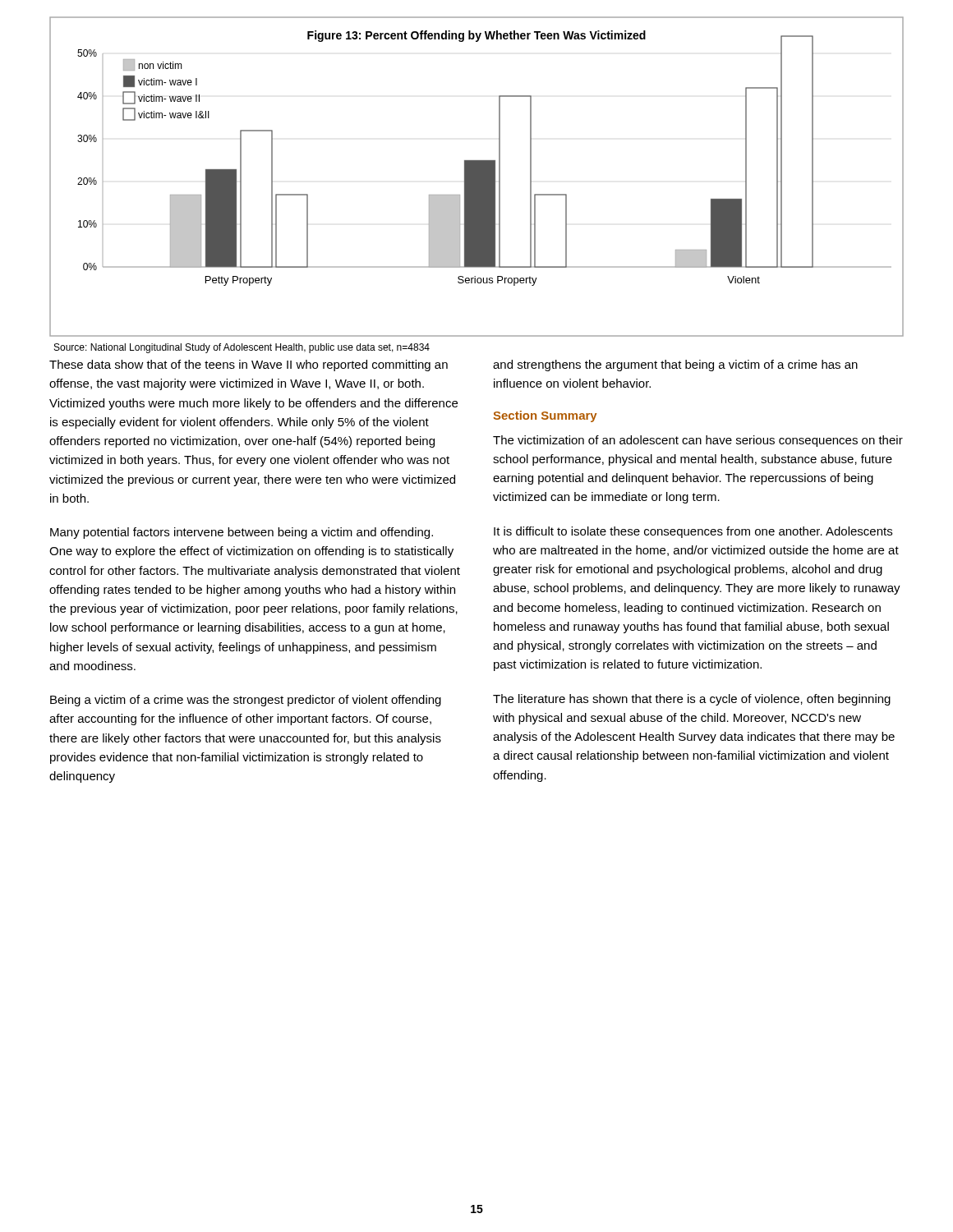Click on the text block that says "The literature has shown that there is a"
The width and height of the screenshot is (953, 1232).
[x=694, y=736]
